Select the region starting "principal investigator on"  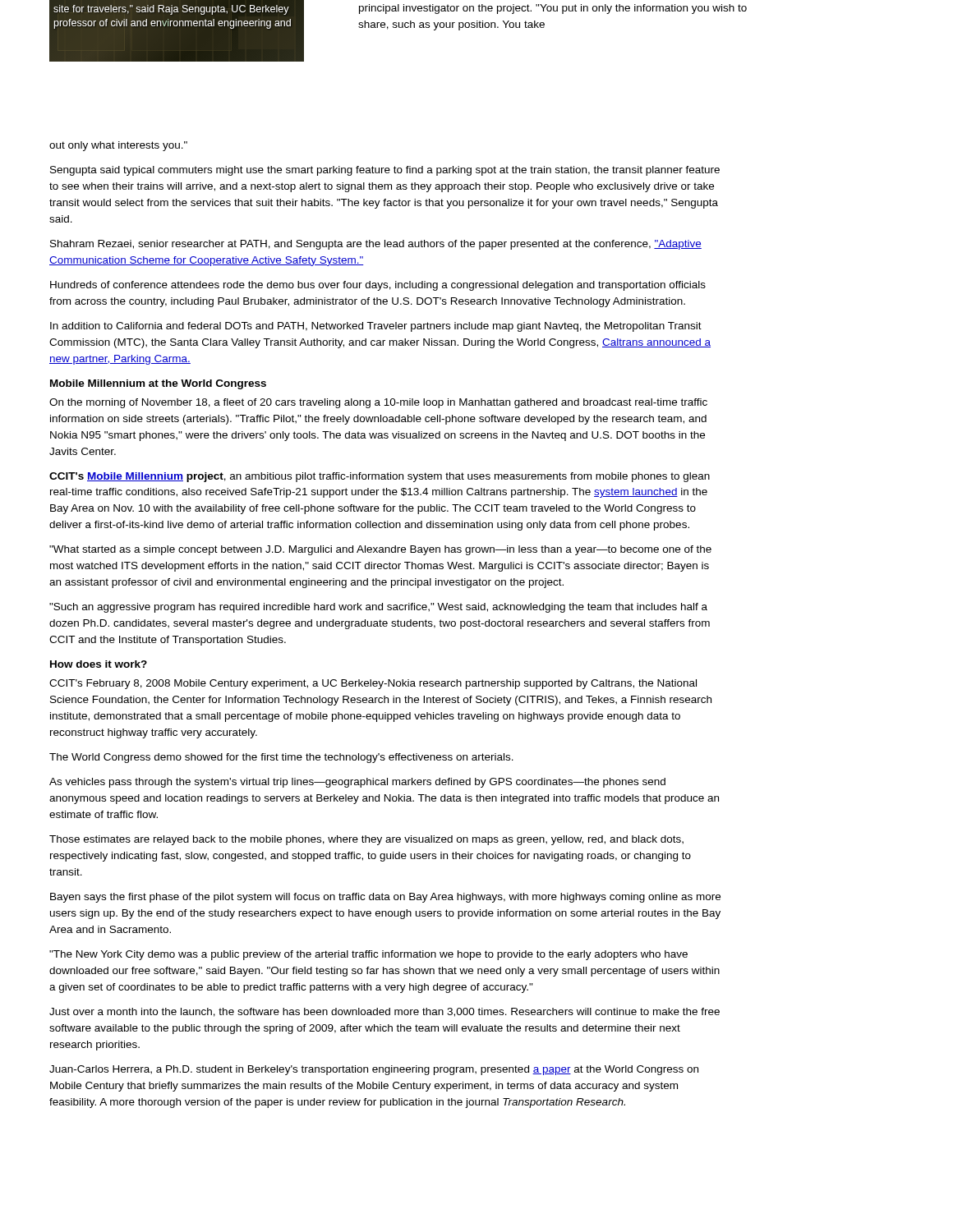pyautogui.click(x=553, y=16)
